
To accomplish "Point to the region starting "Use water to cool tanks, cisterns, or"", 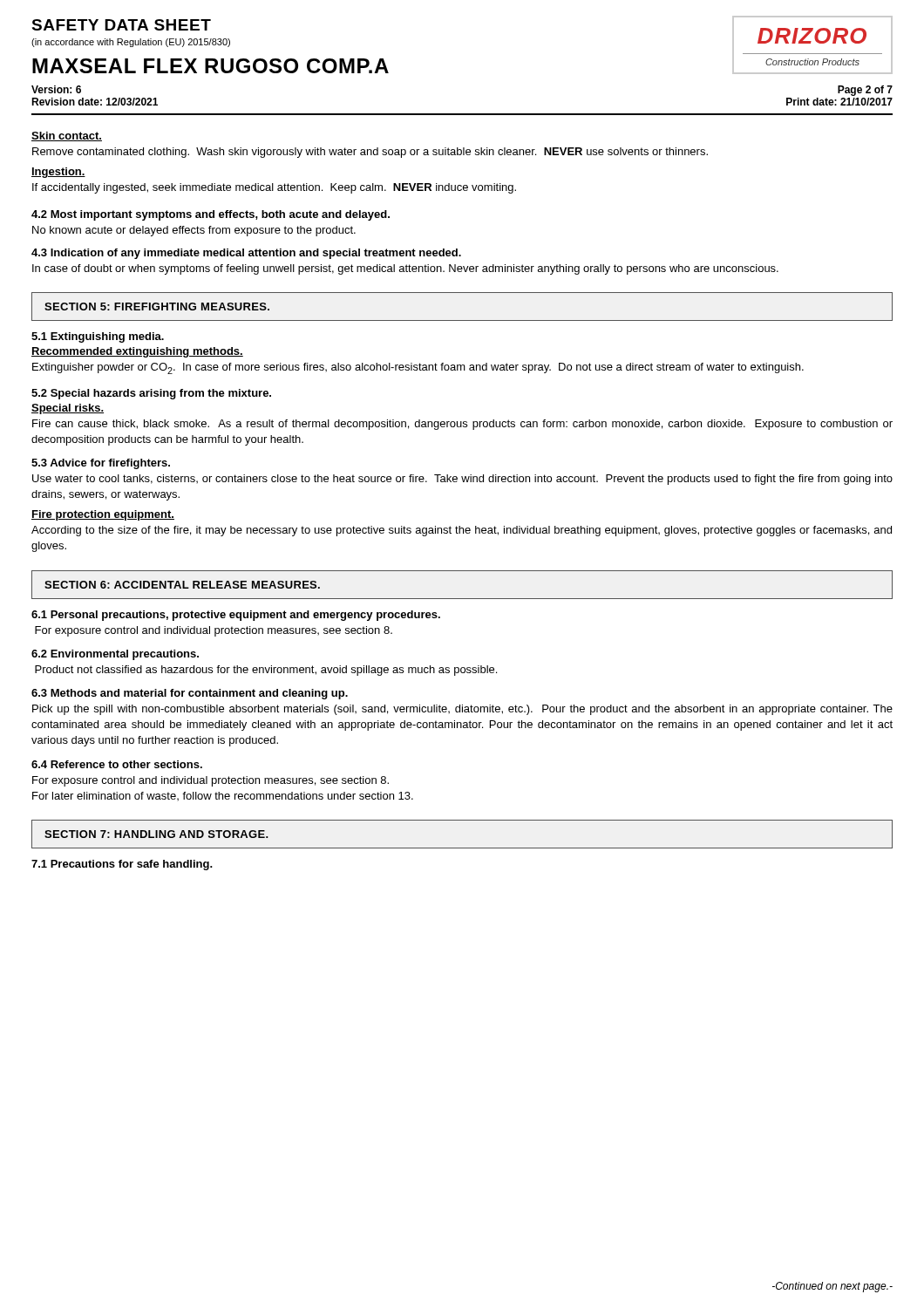I will [462, 486].
